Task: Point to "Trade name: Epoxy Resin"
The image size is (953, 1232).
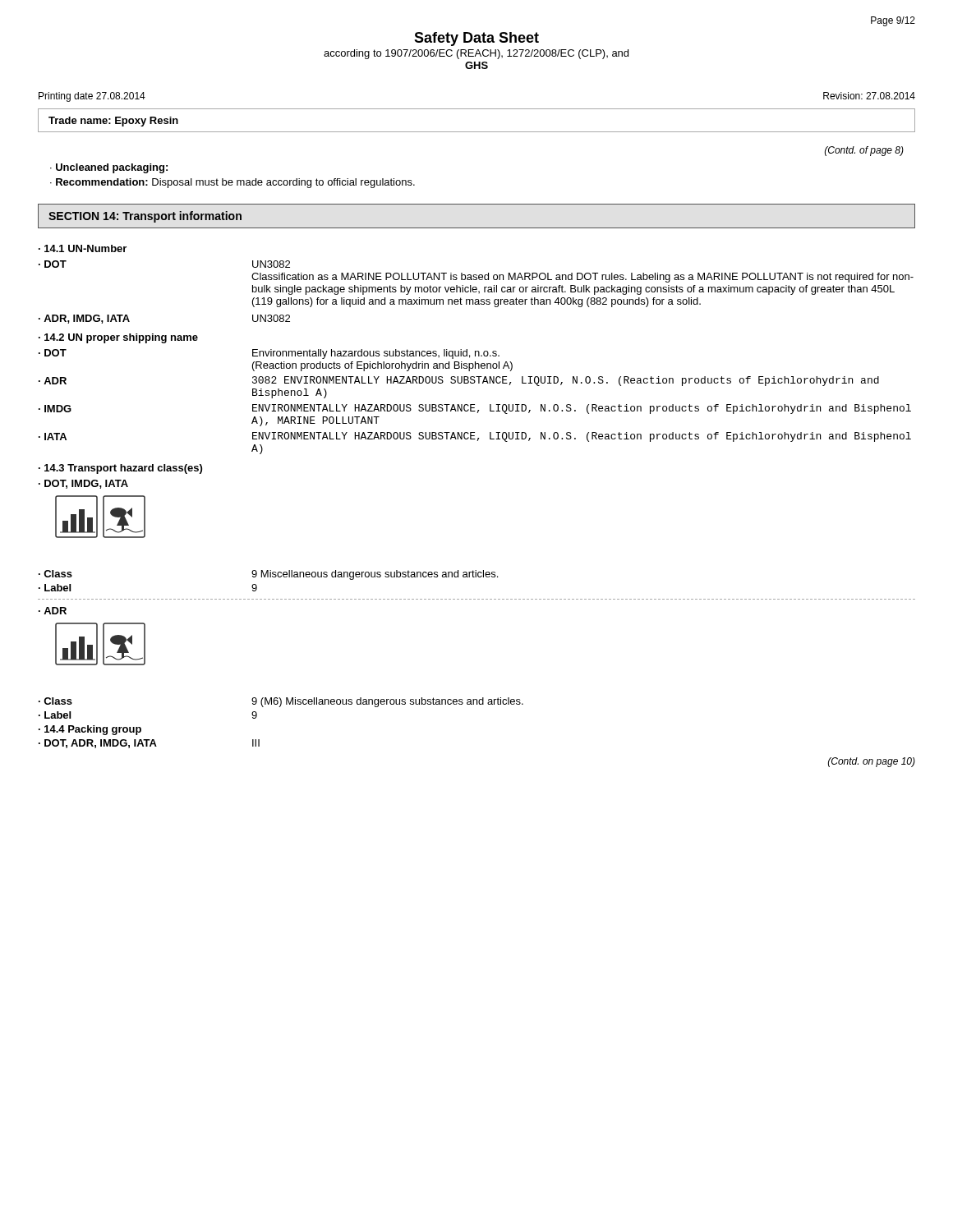Action: [x=114, y=120]
